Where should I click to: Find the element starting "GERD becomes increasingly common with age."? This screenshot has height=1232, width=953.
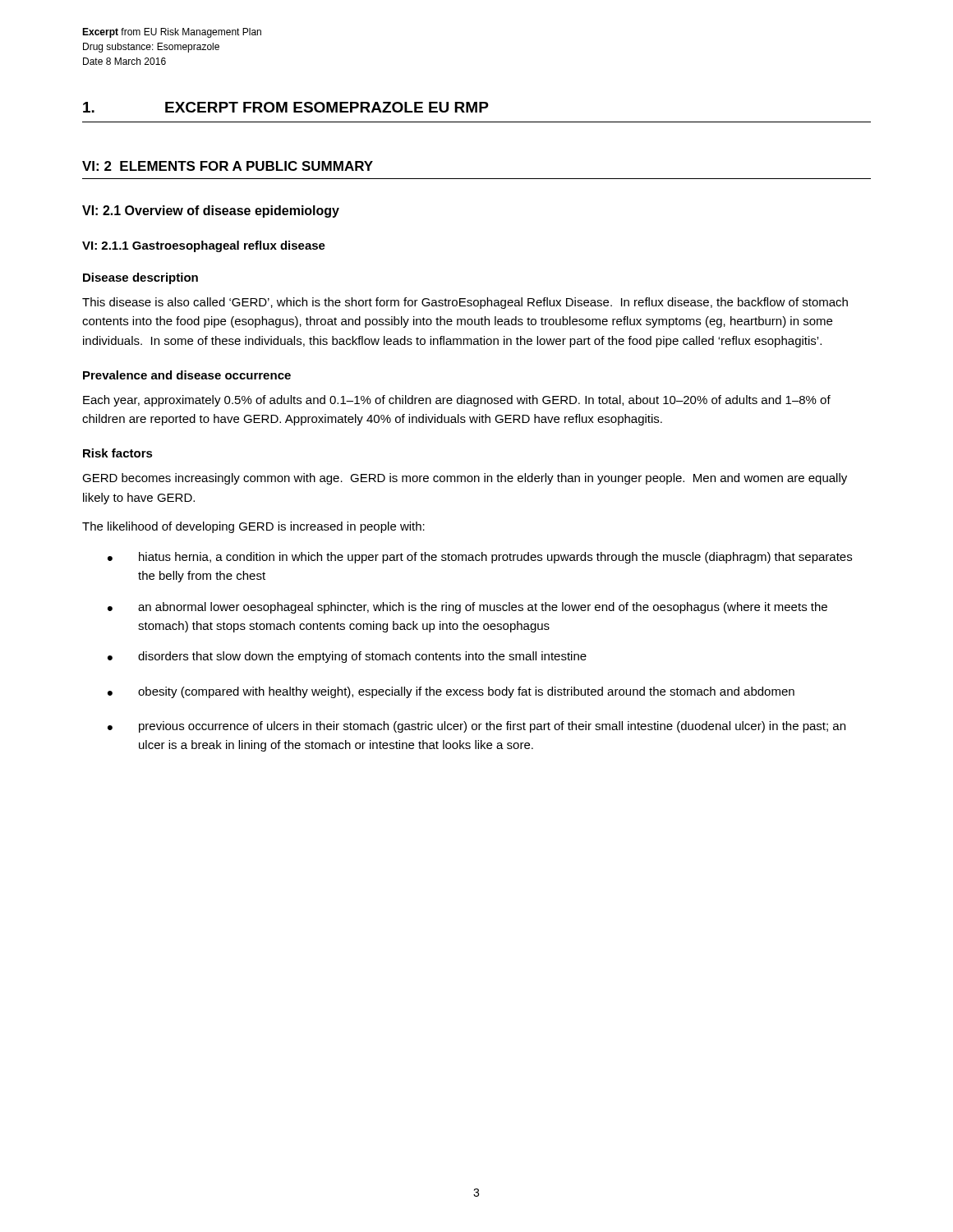[465, 487]
